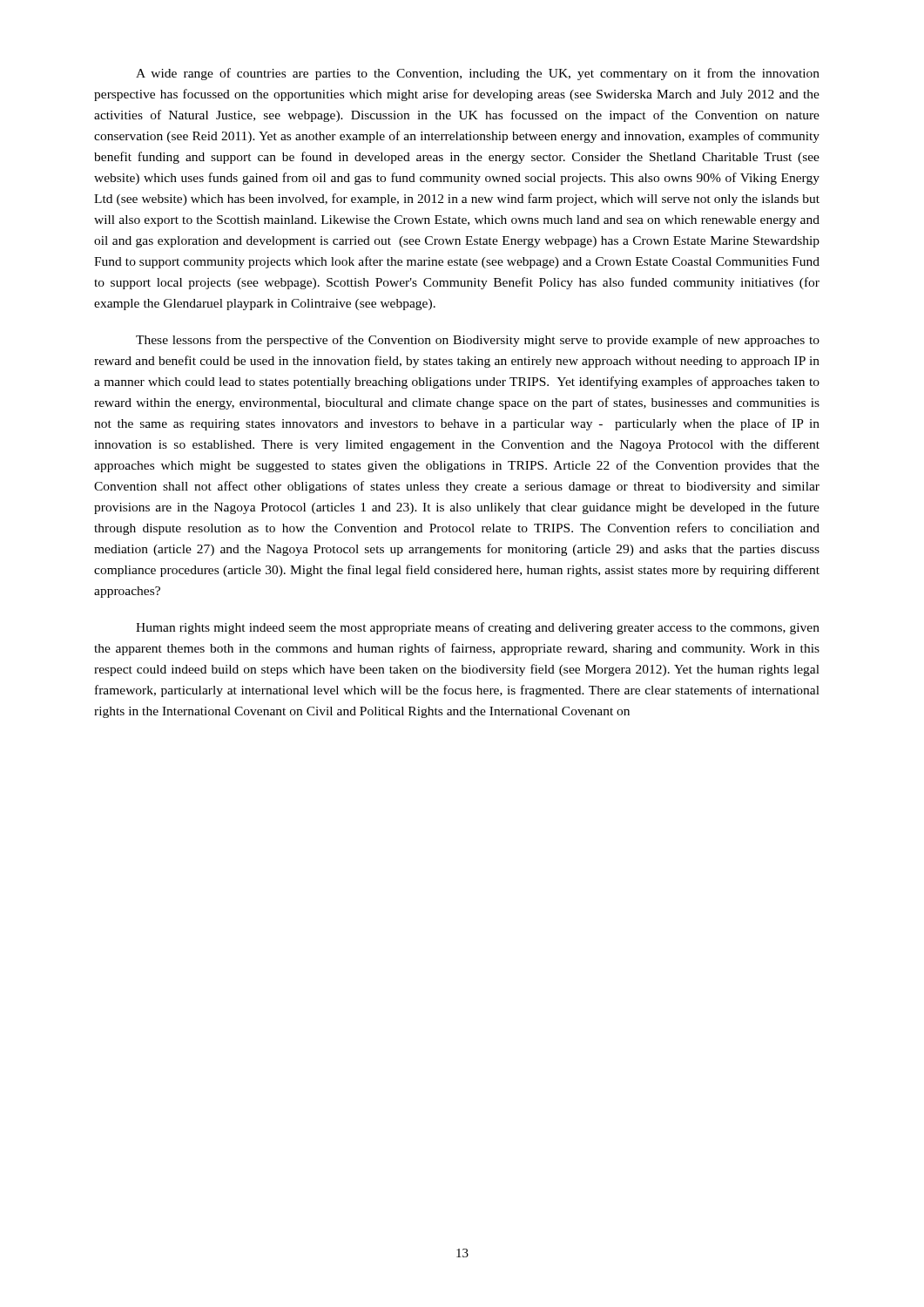Click the passage that begins "A wide range of countries are parties"
This screenshot has height=1307, width=924.
click(457, 188)
